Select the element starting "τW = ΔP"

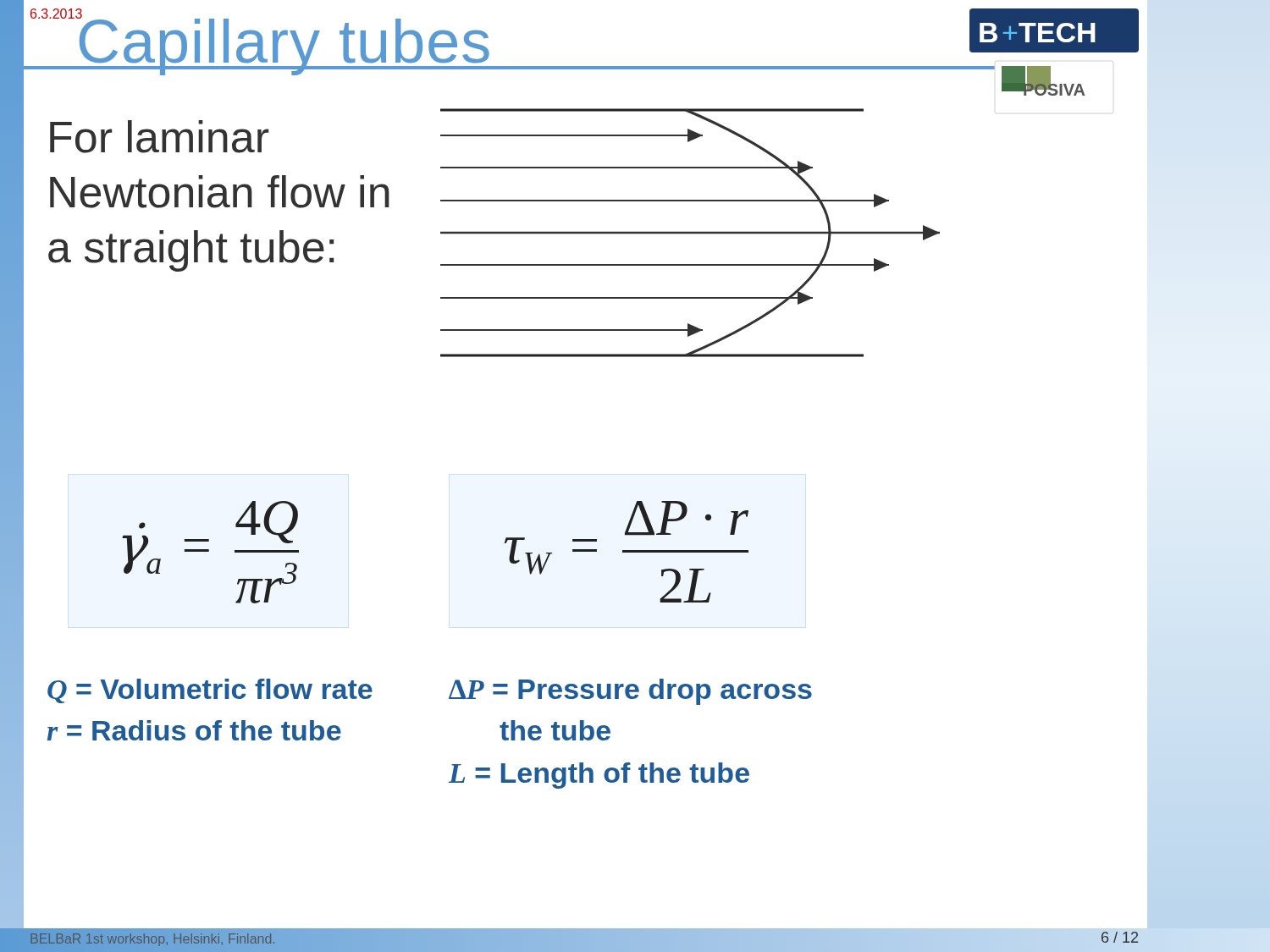627,551
